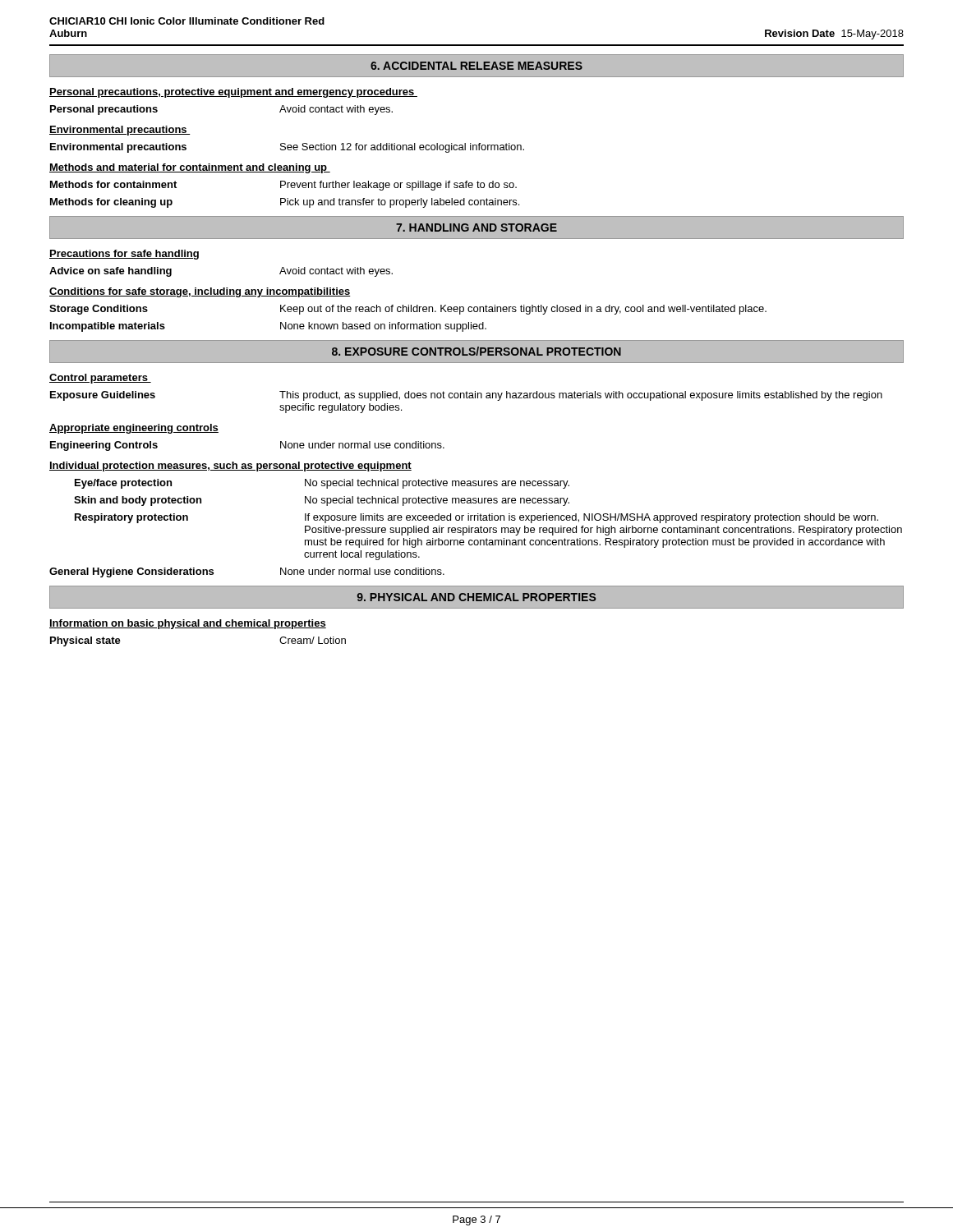Locate the element starting "Information on basic physical and"
Screen dimensions: 1232x953
pyautogui.click(x=188, y=623)
